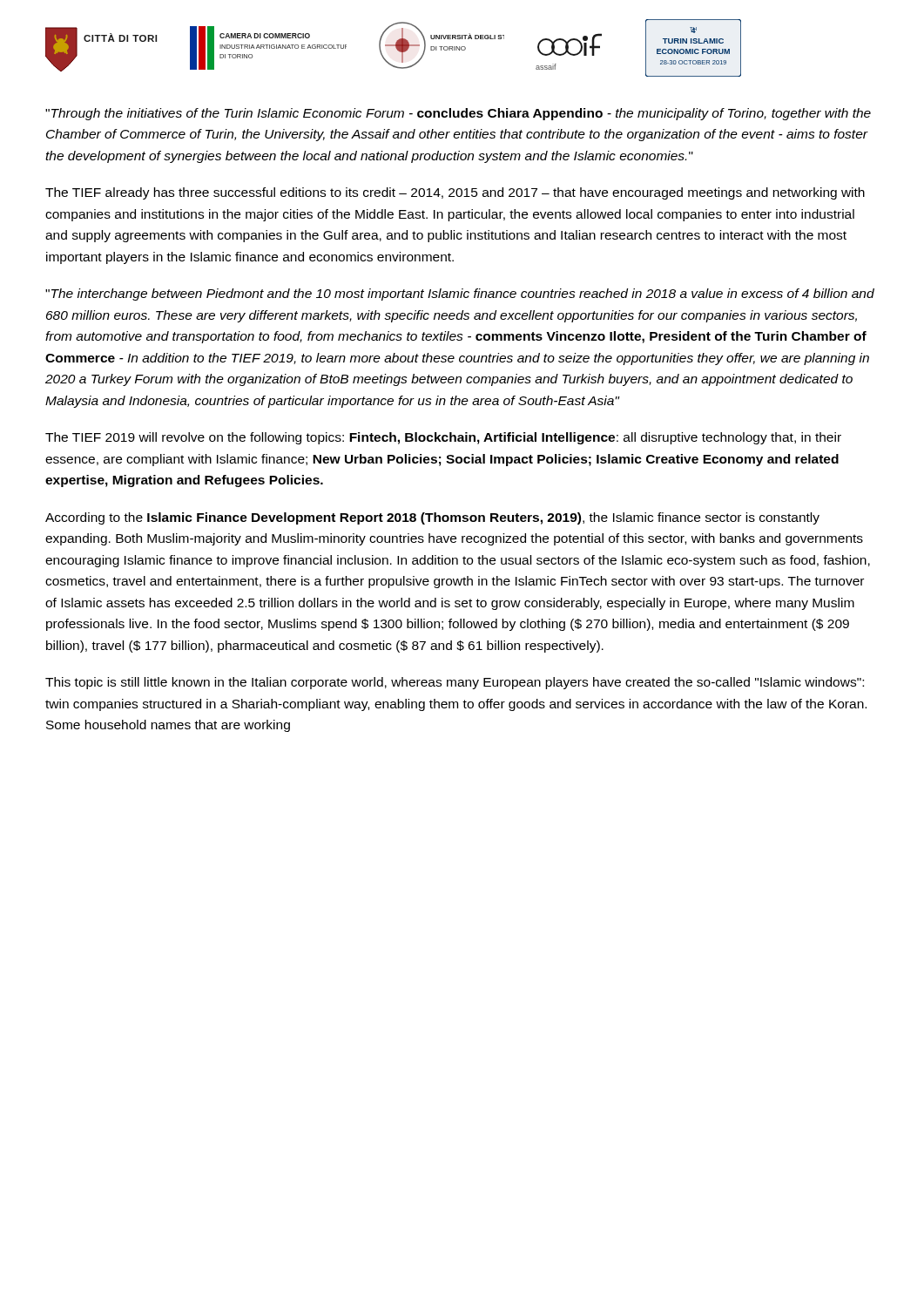Find the block starting "This topic is still little"
Screen dimensions: 1307x924
coord(457,703)
